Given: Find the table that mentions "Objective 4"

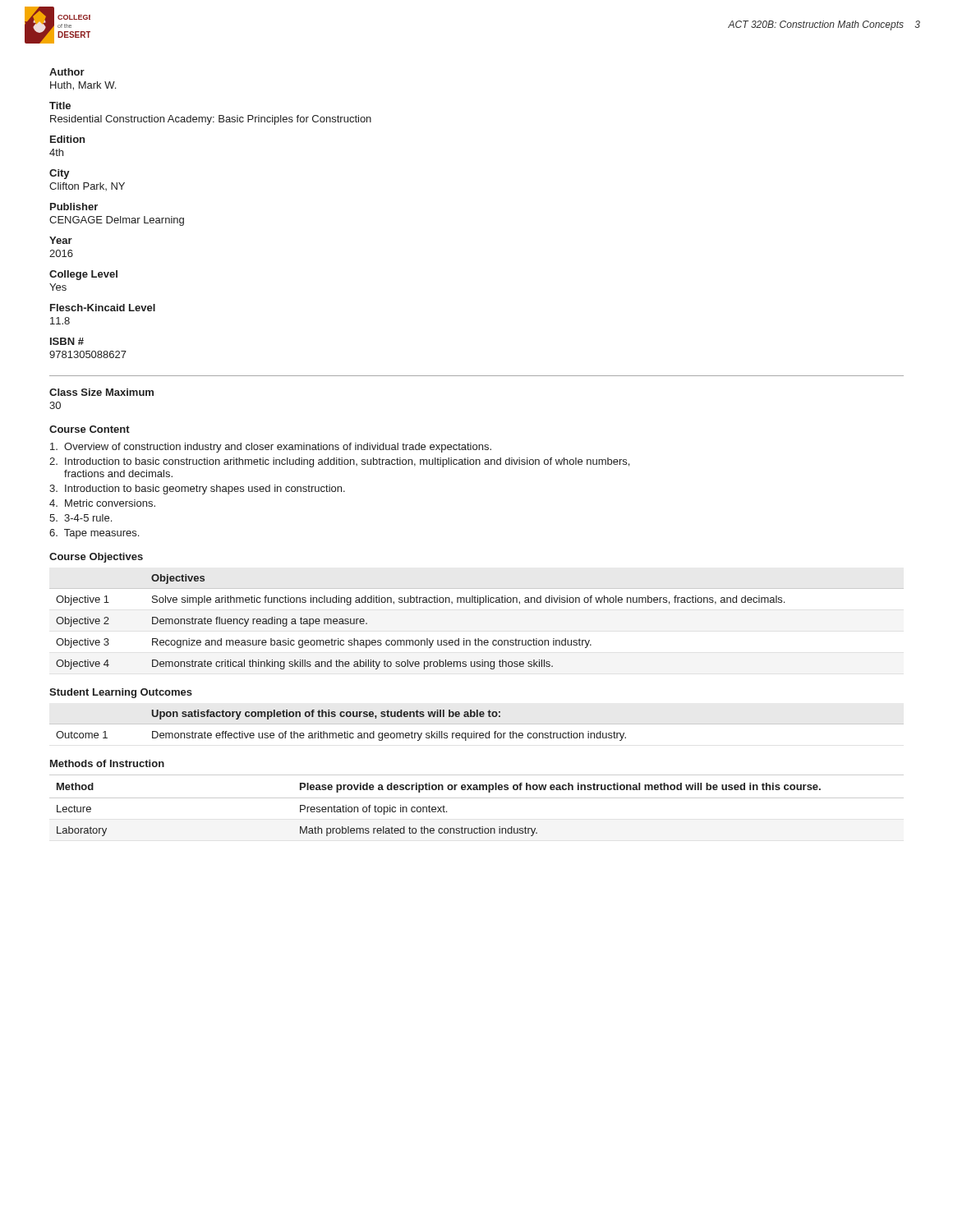Looking at the screenshot, I should [x=476, y=621].
